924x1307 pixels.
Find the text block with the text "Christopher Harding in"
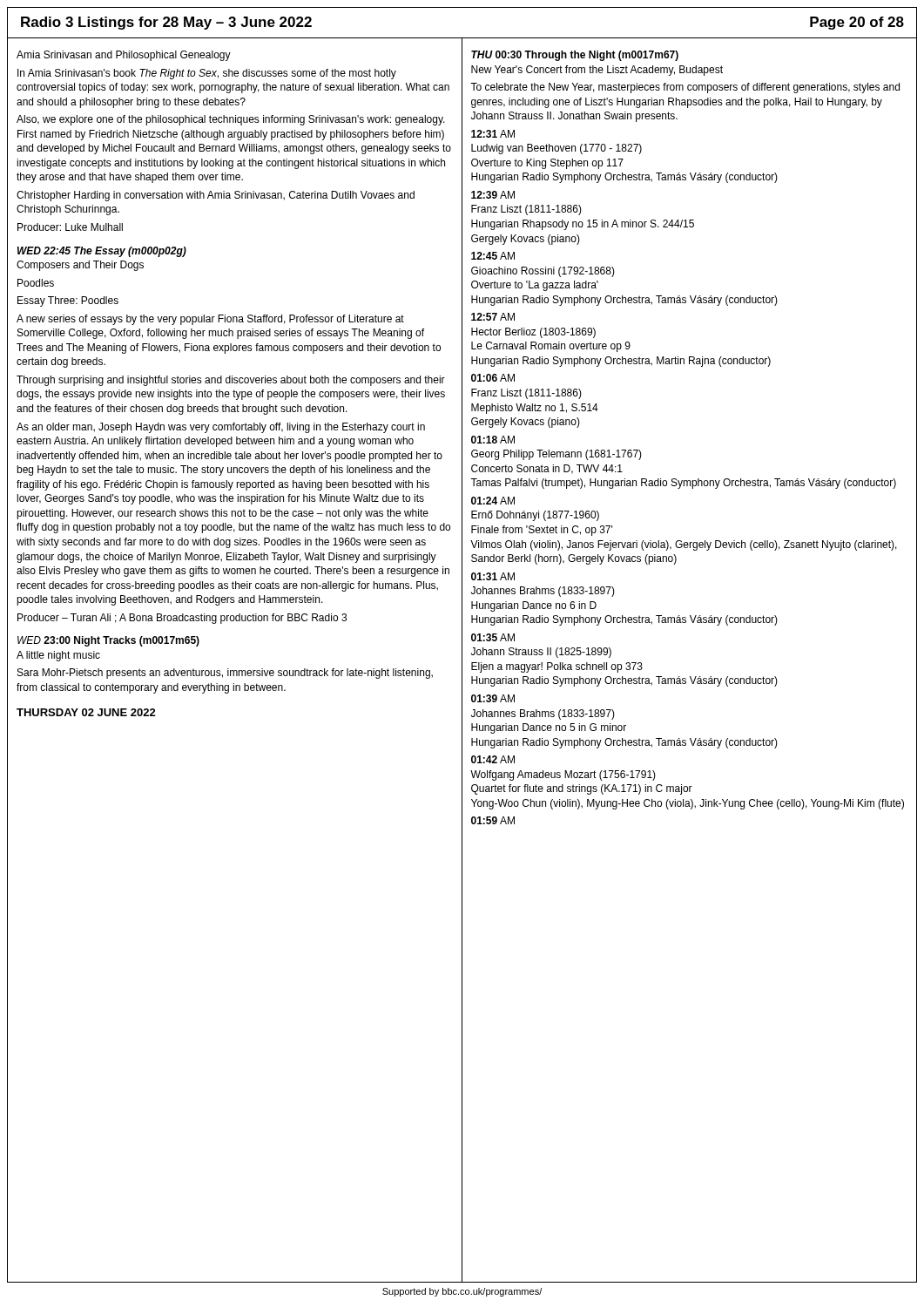(x=216, y=202)
